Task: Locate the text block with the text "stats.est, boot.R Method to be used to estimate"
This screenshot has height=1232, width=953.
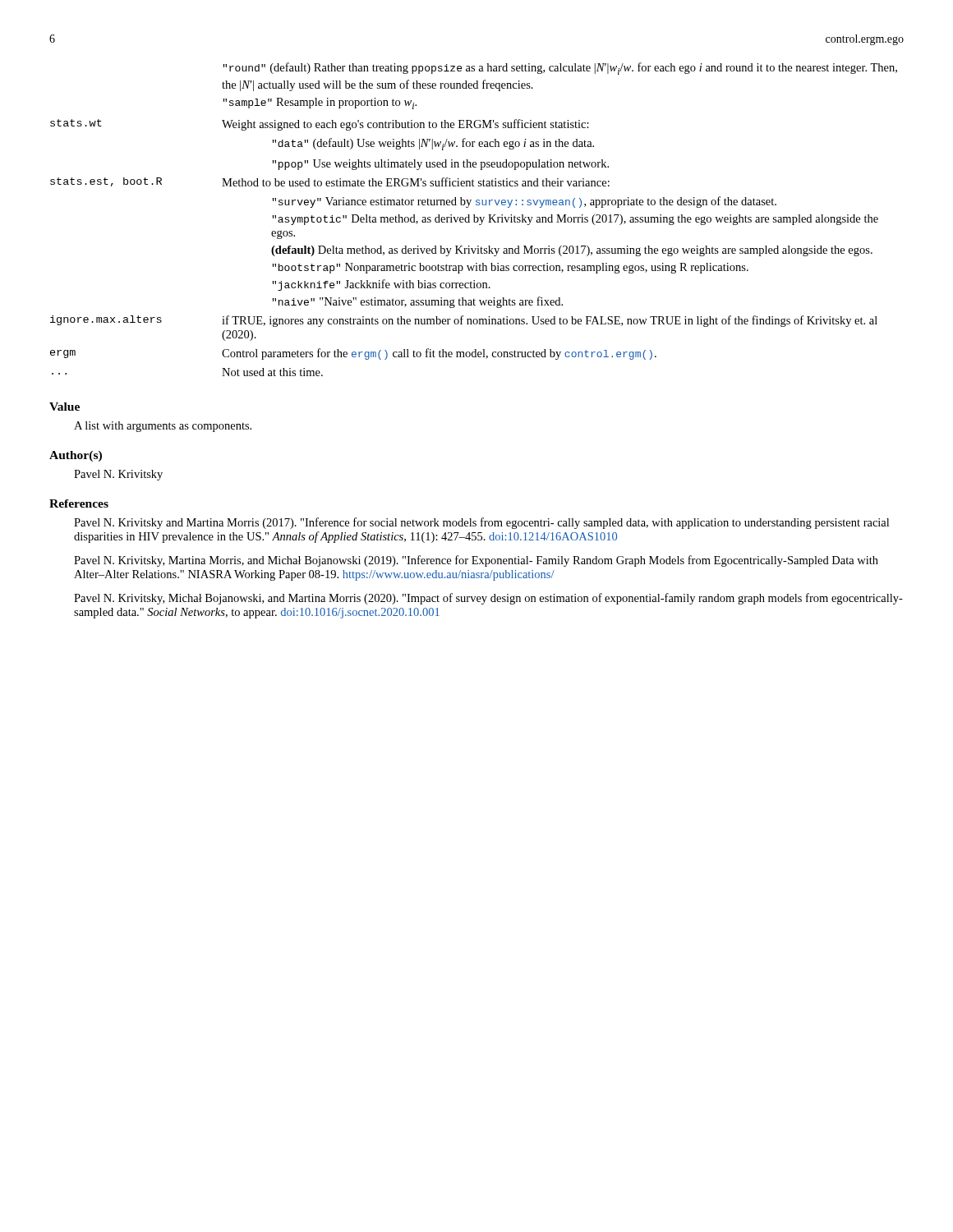Action: pos(476,182)
